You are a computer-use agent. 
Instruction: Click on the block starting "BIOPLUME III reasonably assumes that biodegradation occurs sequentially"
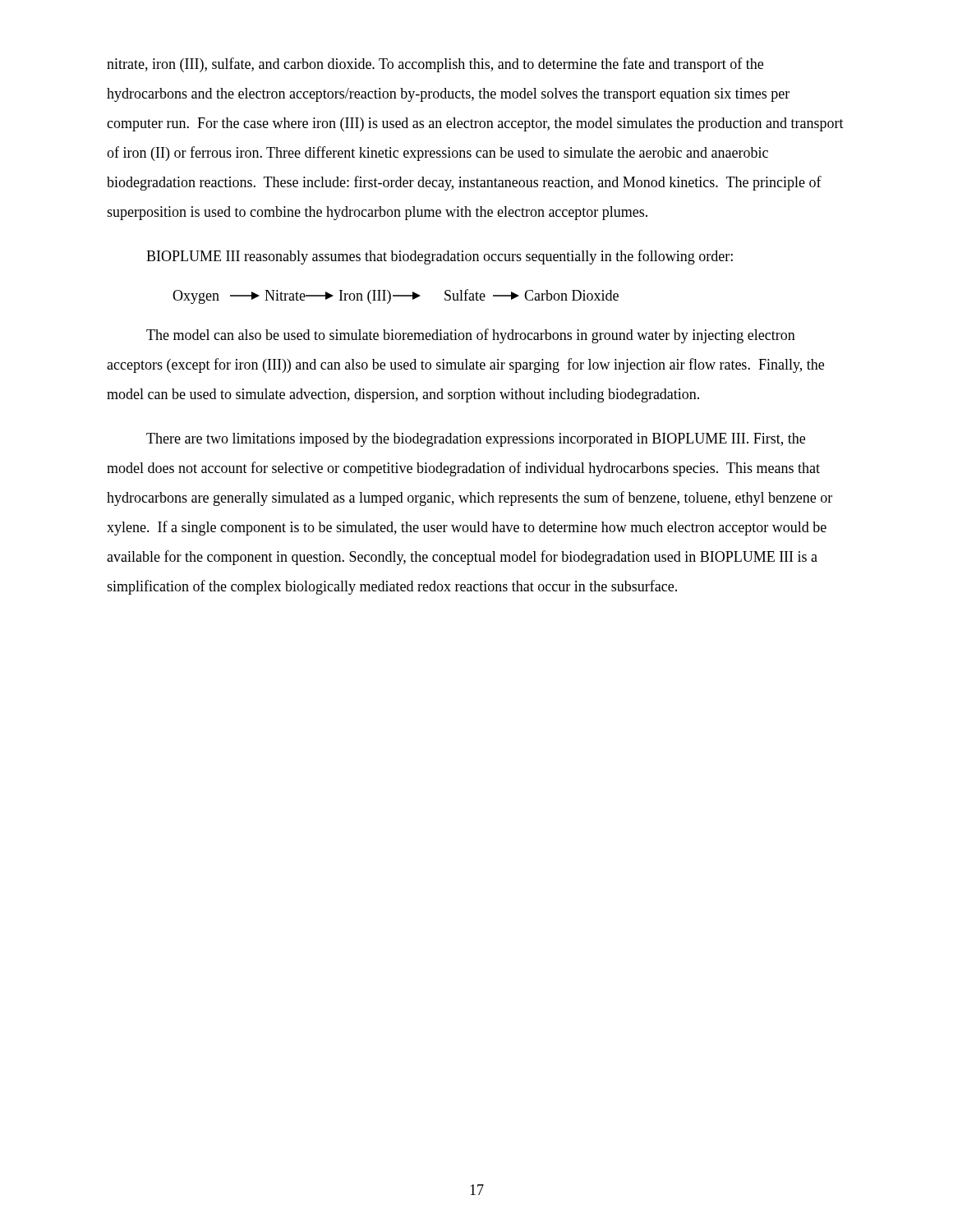[440, 256]
